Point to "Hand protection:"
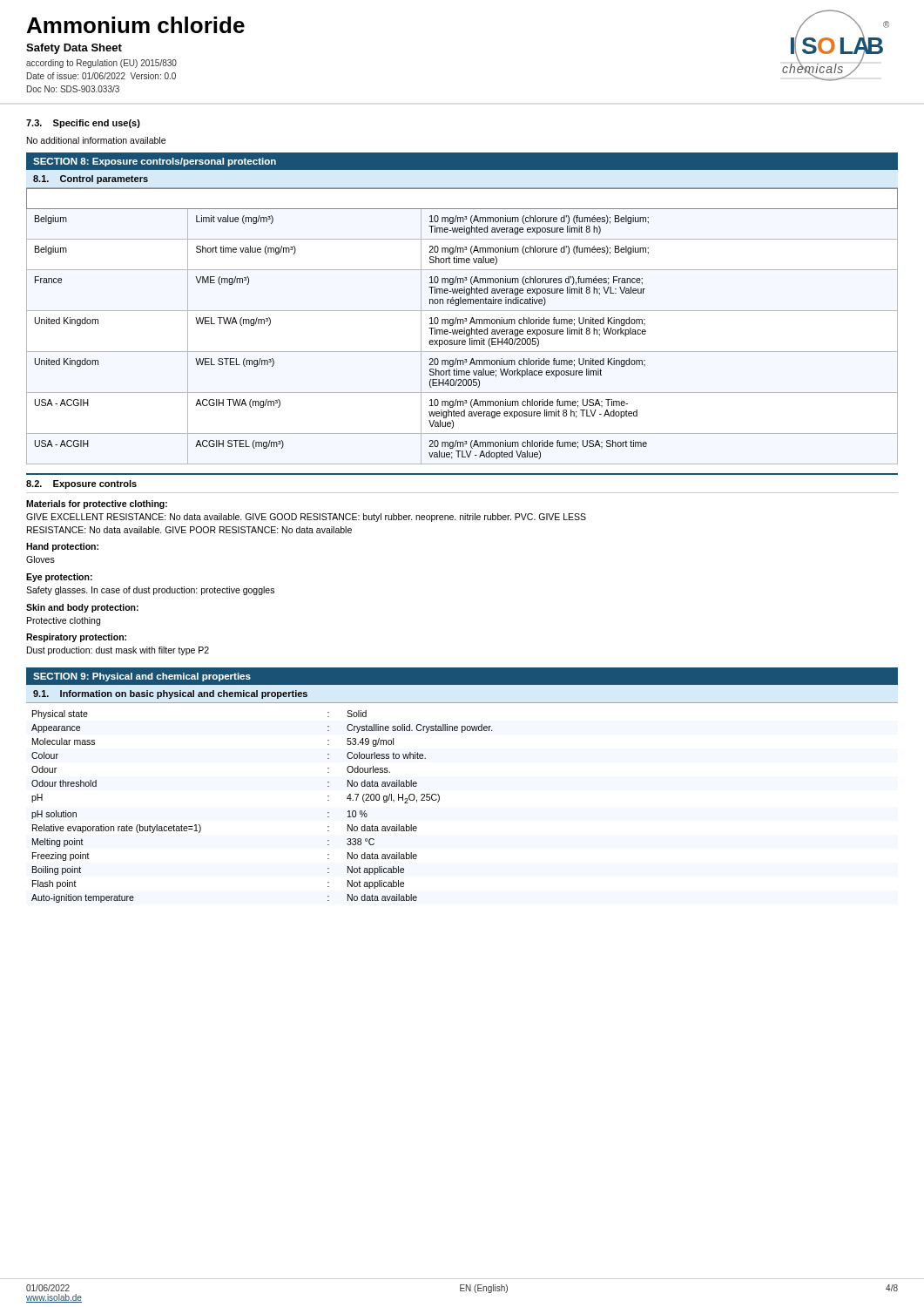The width and height of the screenshot is (924, 1307). click(x=63, y=547)
